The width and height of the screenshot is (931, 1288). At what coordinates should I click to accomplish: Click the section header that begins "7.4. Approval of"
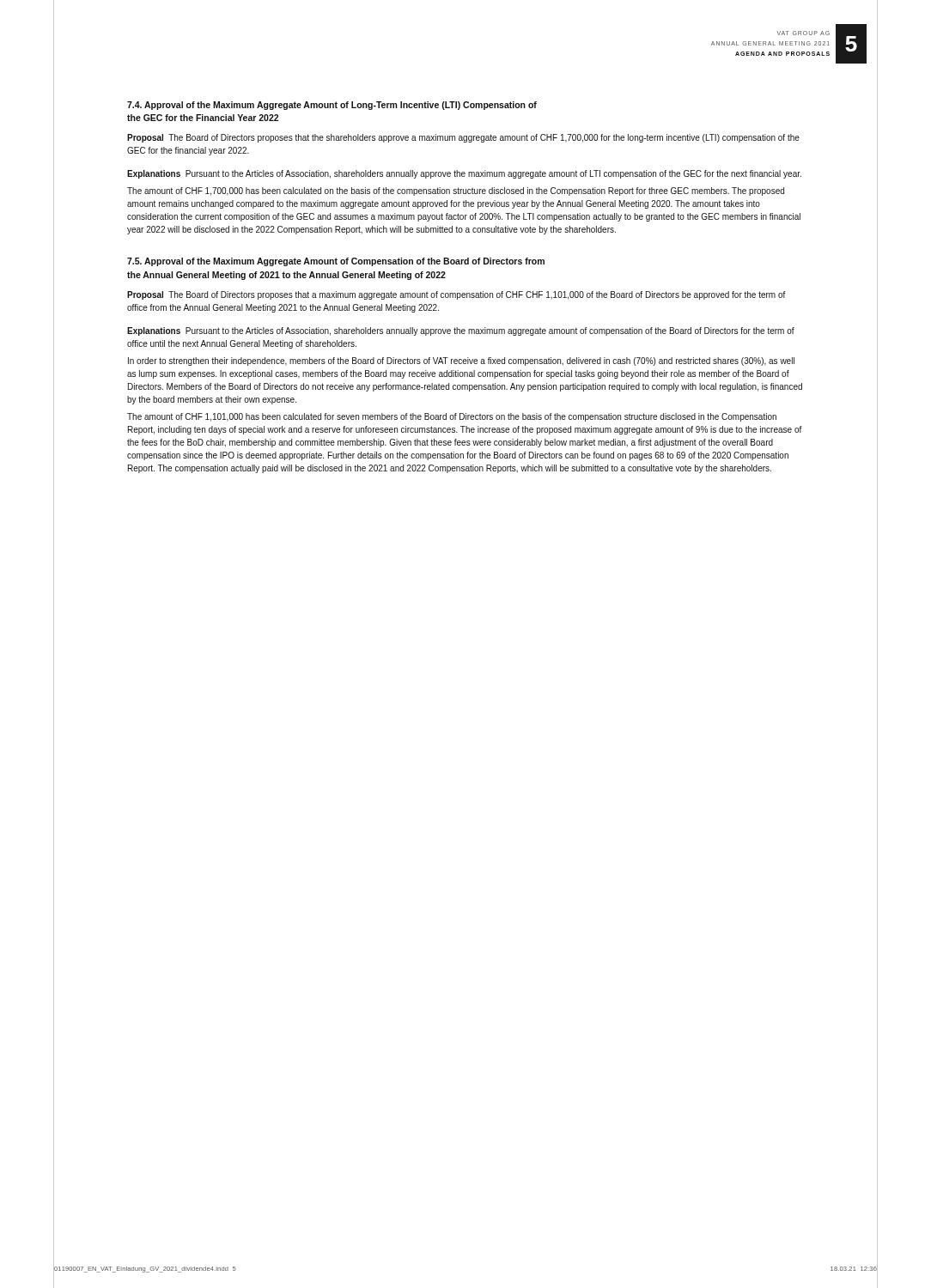pyautogui.click(x=466, y=112)
